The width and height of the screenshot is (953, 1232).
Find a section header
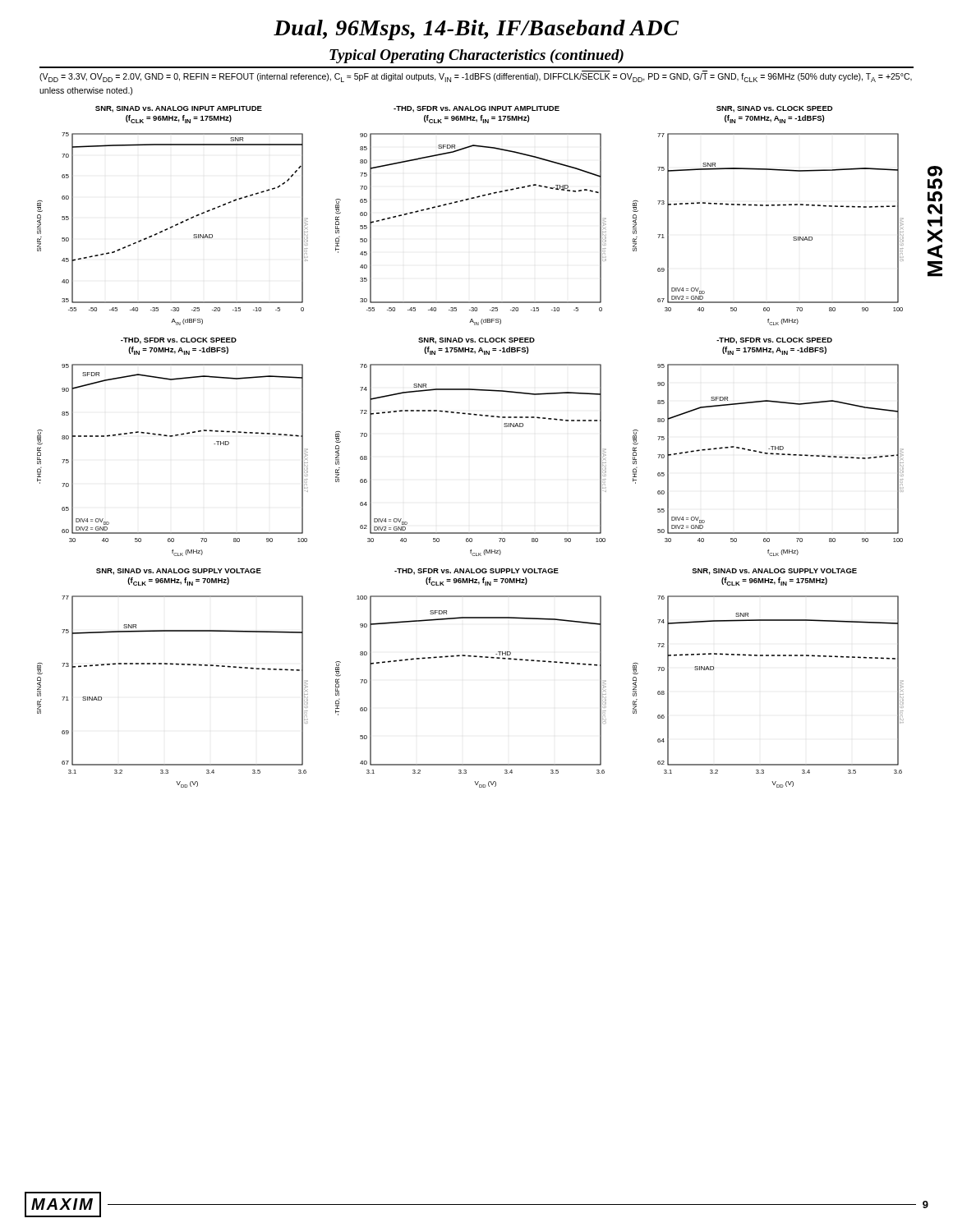pyautogui.click(x=476, y=55)
